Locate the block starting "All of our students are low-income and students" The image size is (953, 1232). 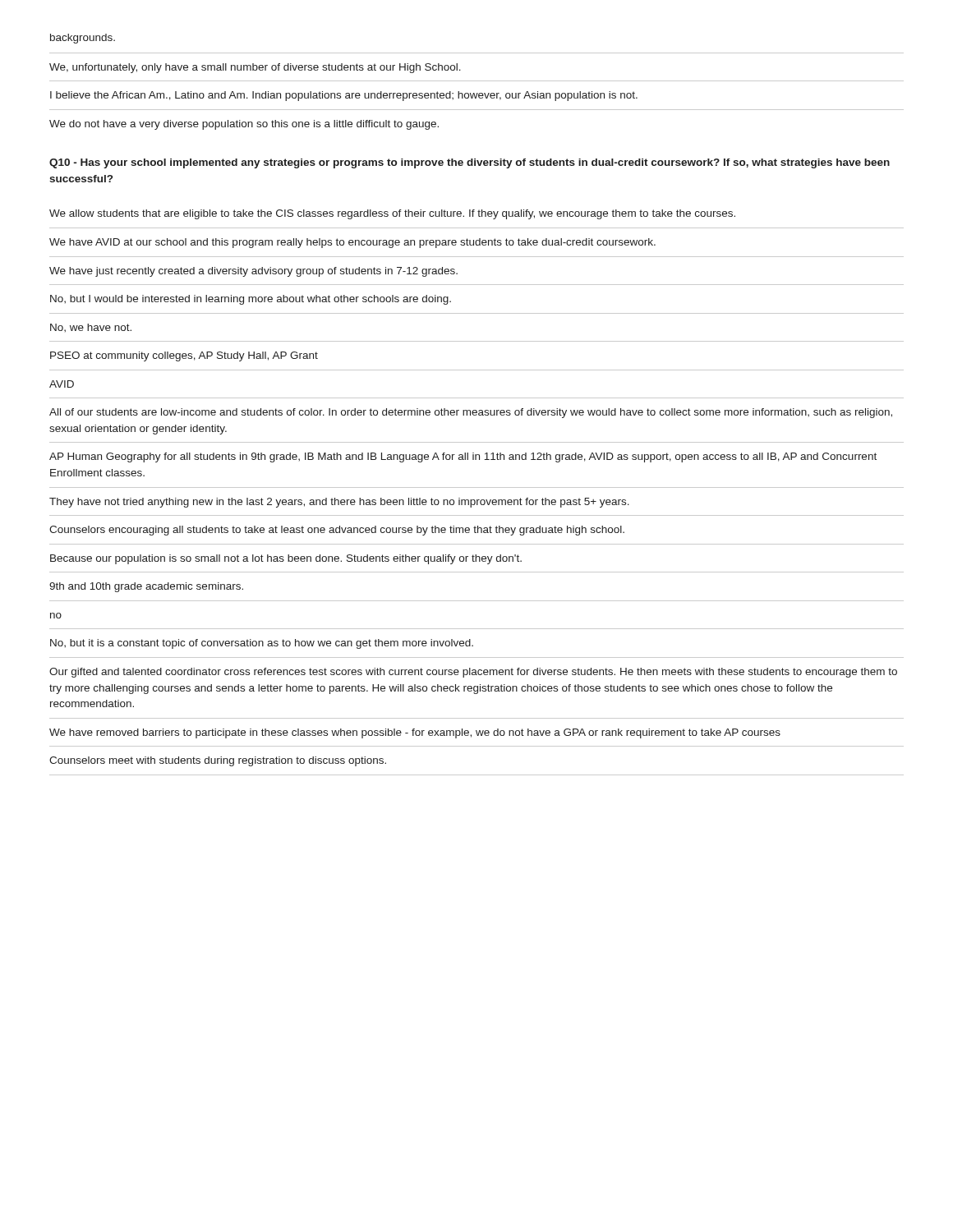click(476, 420)
